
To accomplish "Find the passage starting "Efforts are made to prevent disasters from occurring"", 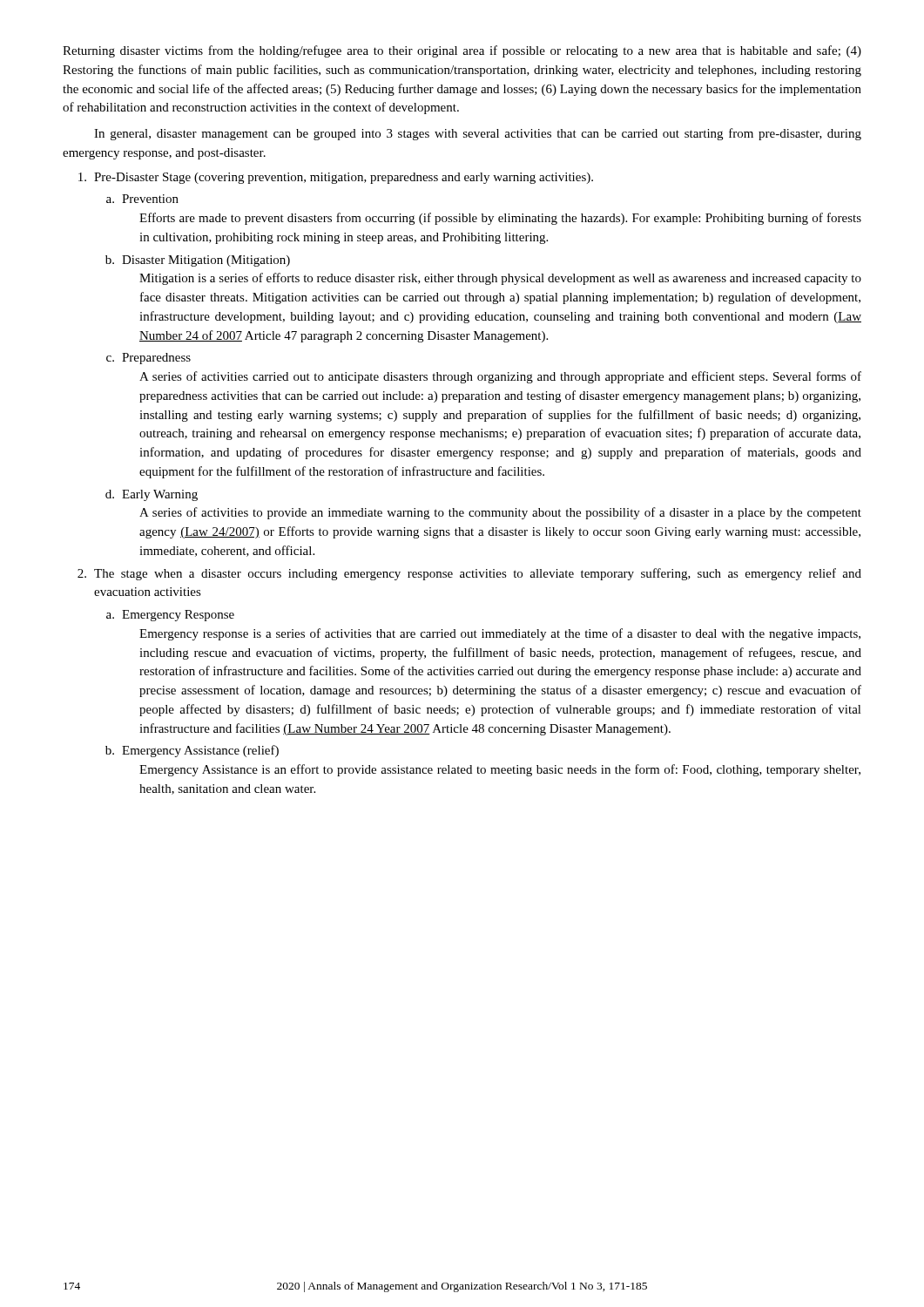I will [x=500, y=228].
